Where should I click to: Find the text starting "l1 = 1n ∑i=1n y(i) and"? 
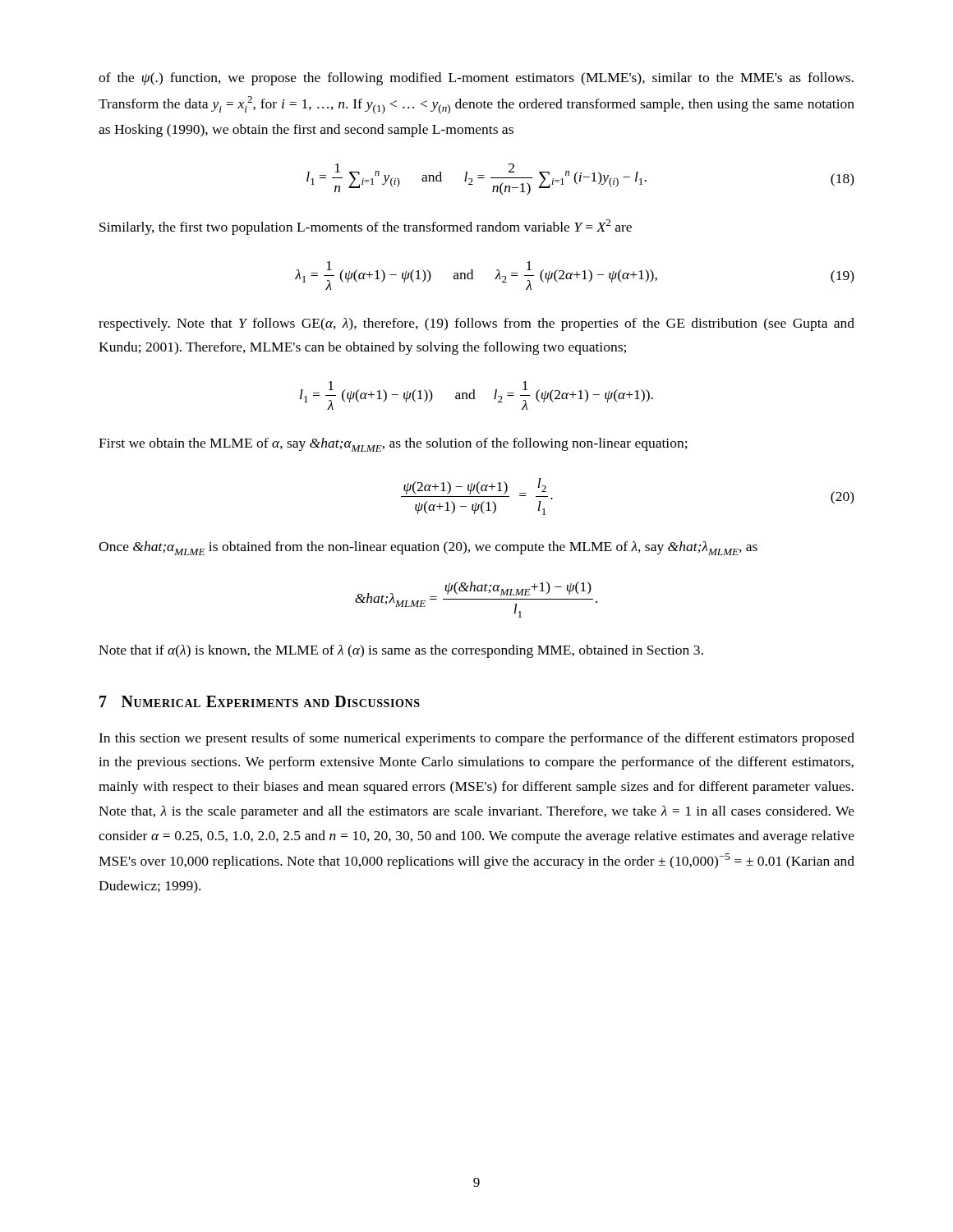476,178
